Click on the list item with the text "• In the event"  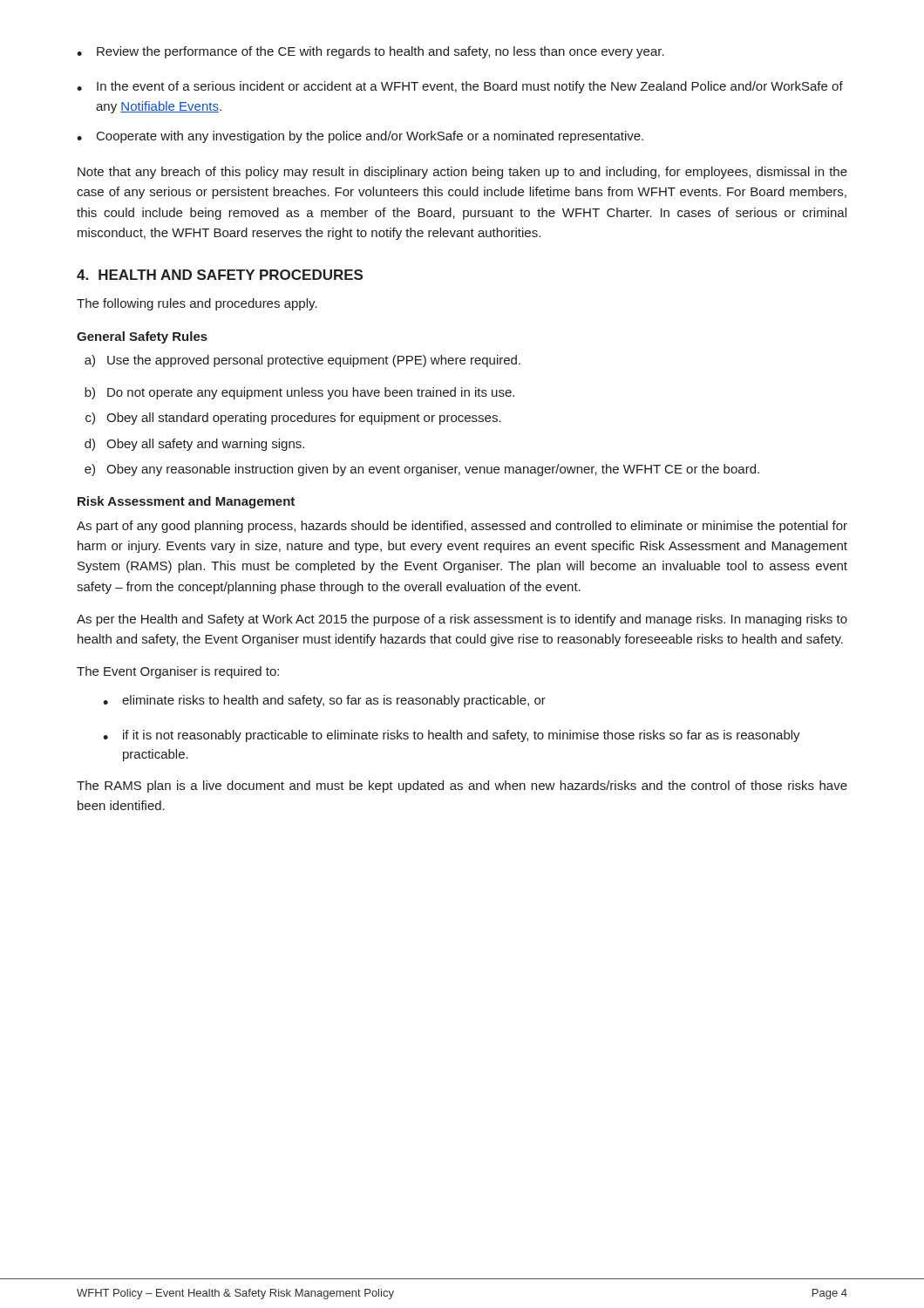(462, 96)
